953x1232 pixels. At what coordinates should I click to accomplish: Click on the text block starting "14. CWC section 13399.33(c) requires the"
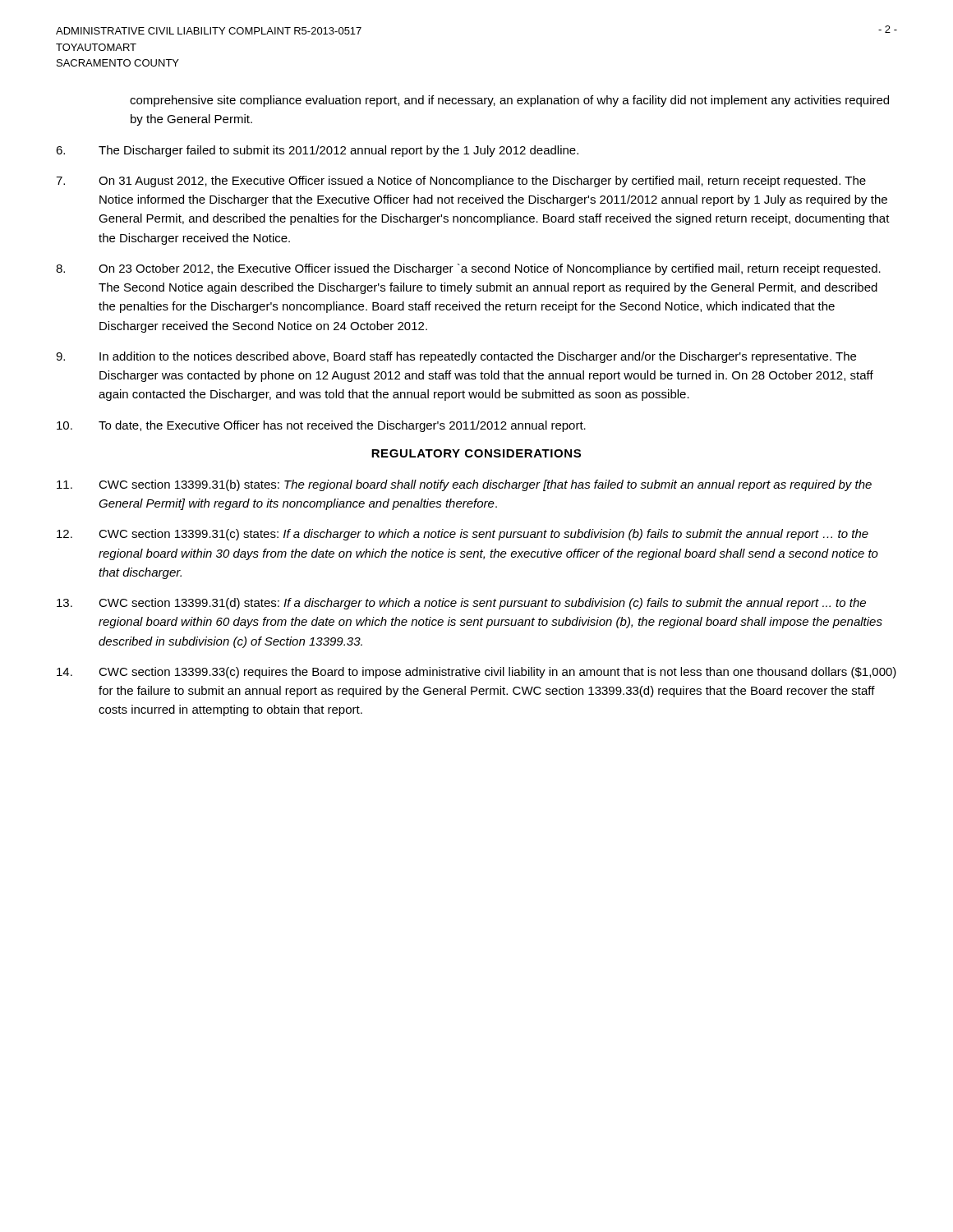tap(476, 690)
